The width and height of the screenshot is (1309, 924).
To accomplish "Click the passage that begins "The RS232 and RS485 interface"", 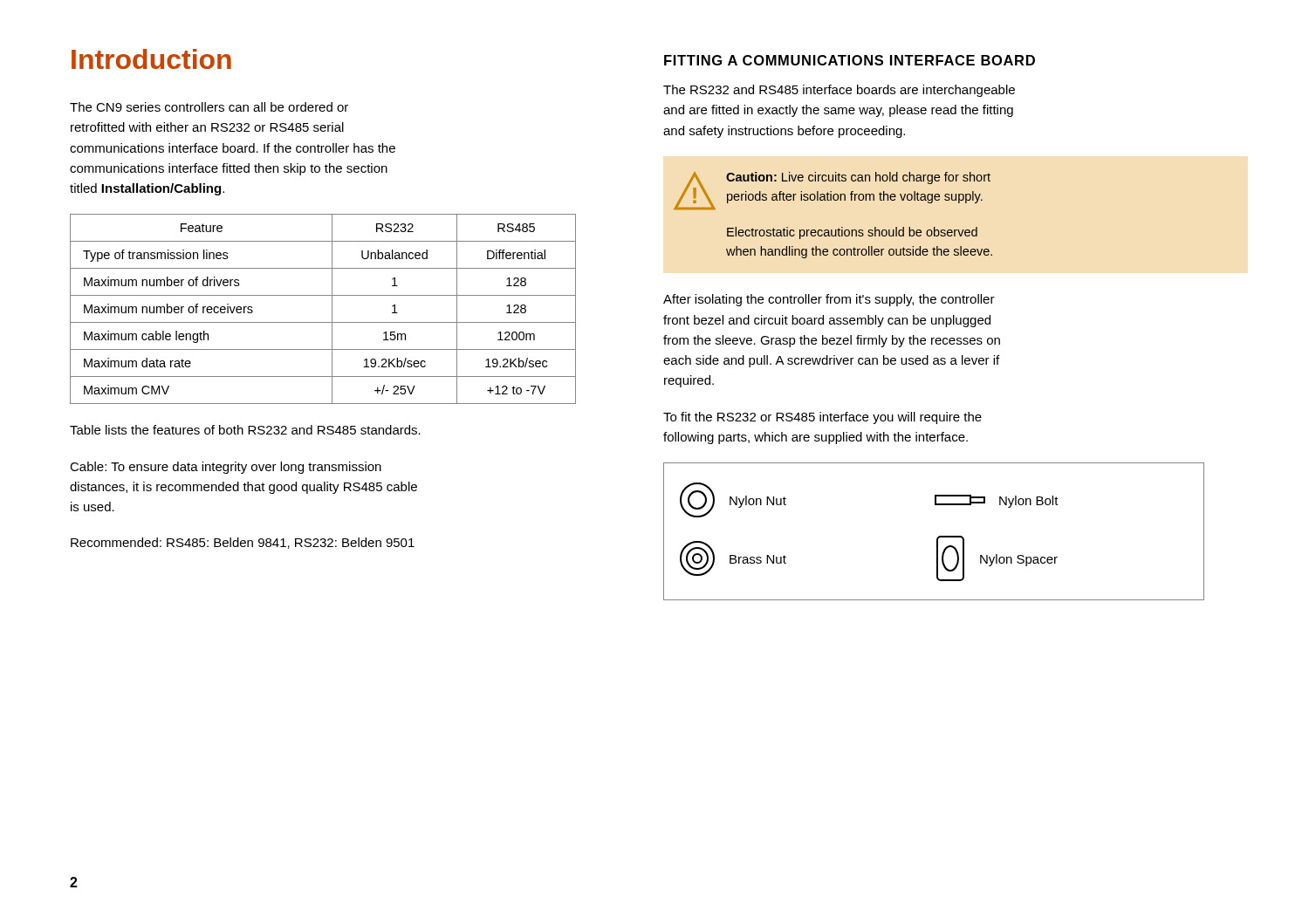I will [839, 110].
